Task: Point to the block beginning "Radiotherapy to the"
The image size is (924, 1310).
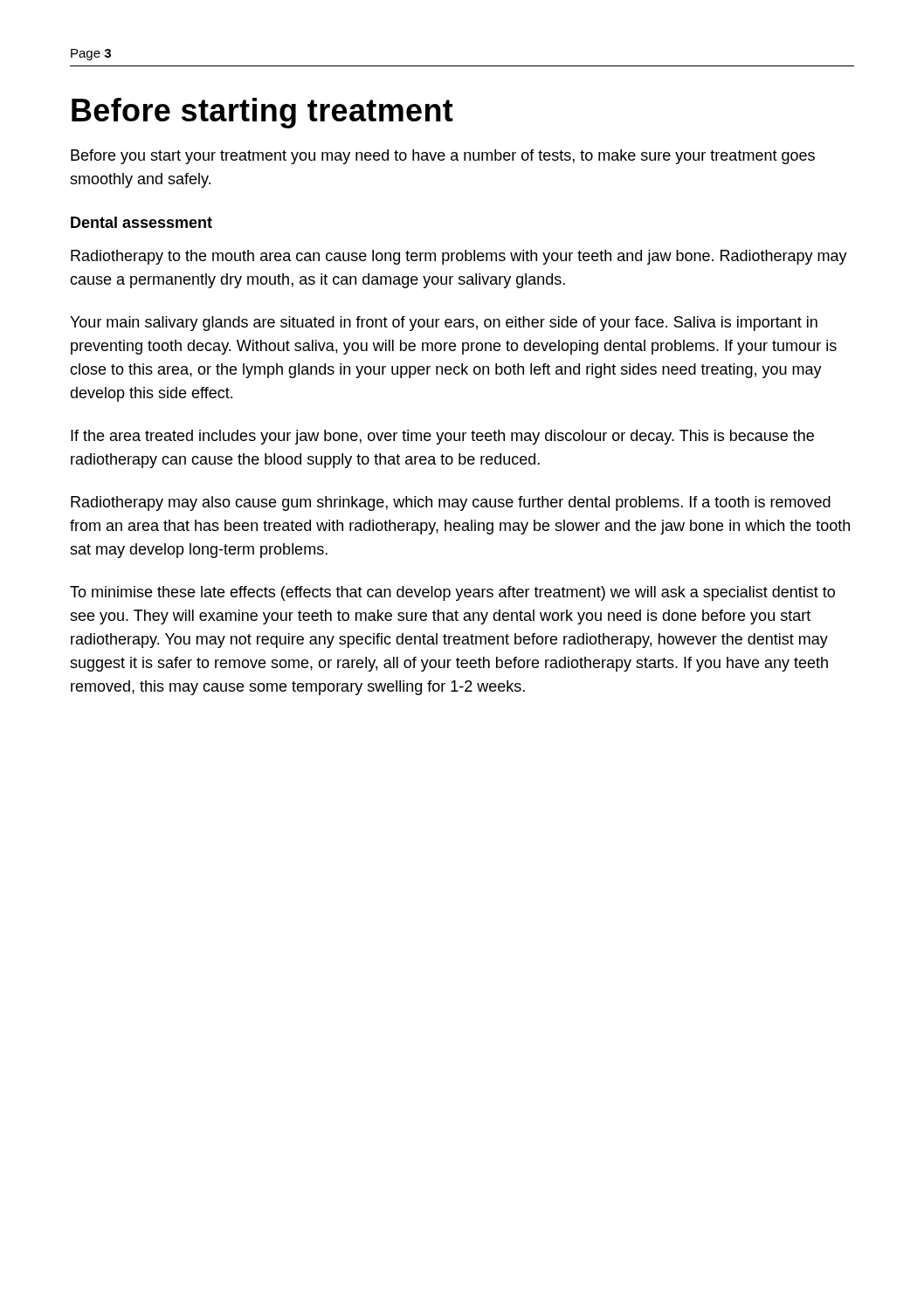Action: click(x=462, y=268)
